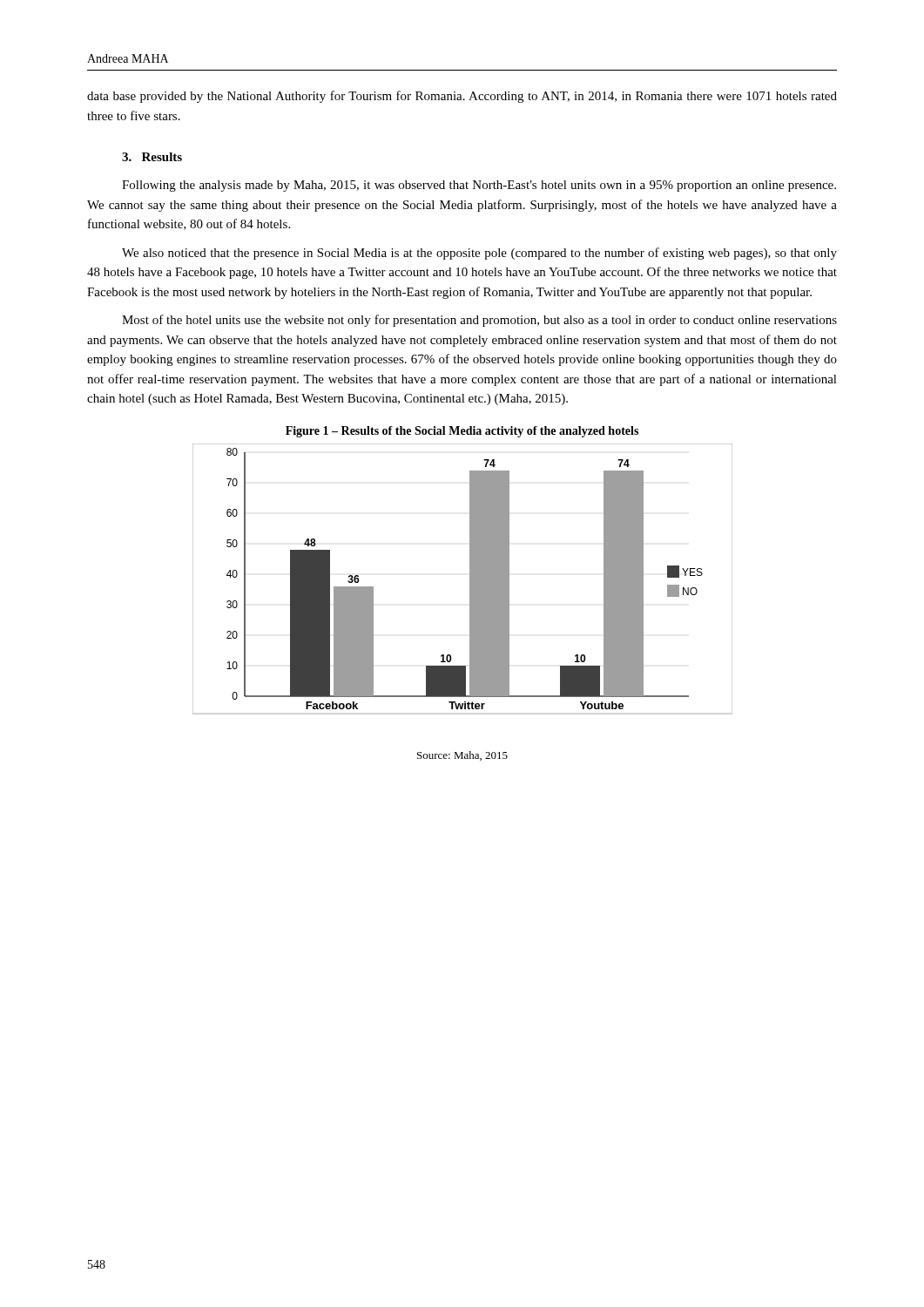Locate the passage starting "Figure 1 –"
The height and width of the screenshot is (1307, 924).
pyautogui.click(x=462, y=430)
